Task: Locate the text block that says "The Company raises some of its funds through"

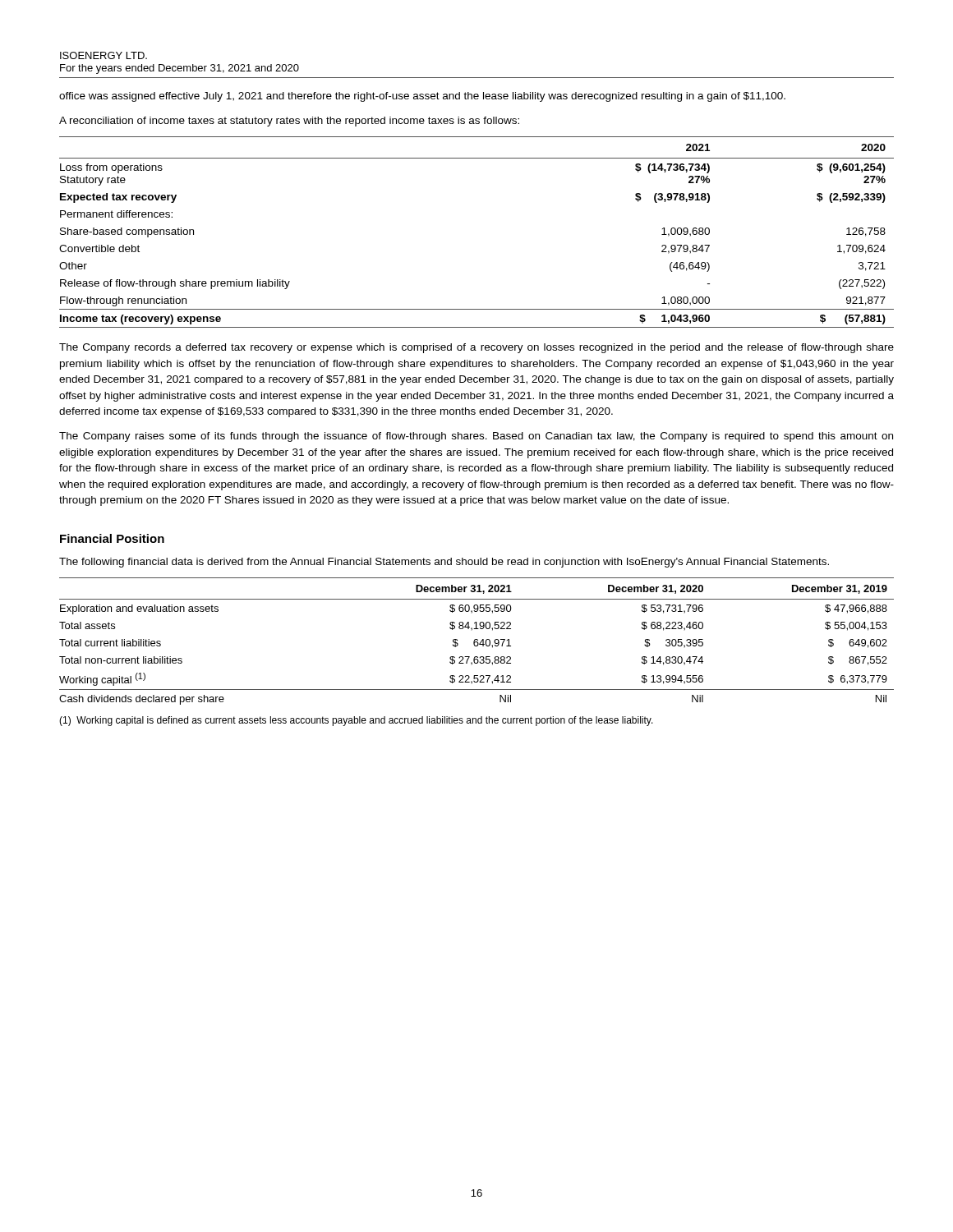Action: coord(476,468)
